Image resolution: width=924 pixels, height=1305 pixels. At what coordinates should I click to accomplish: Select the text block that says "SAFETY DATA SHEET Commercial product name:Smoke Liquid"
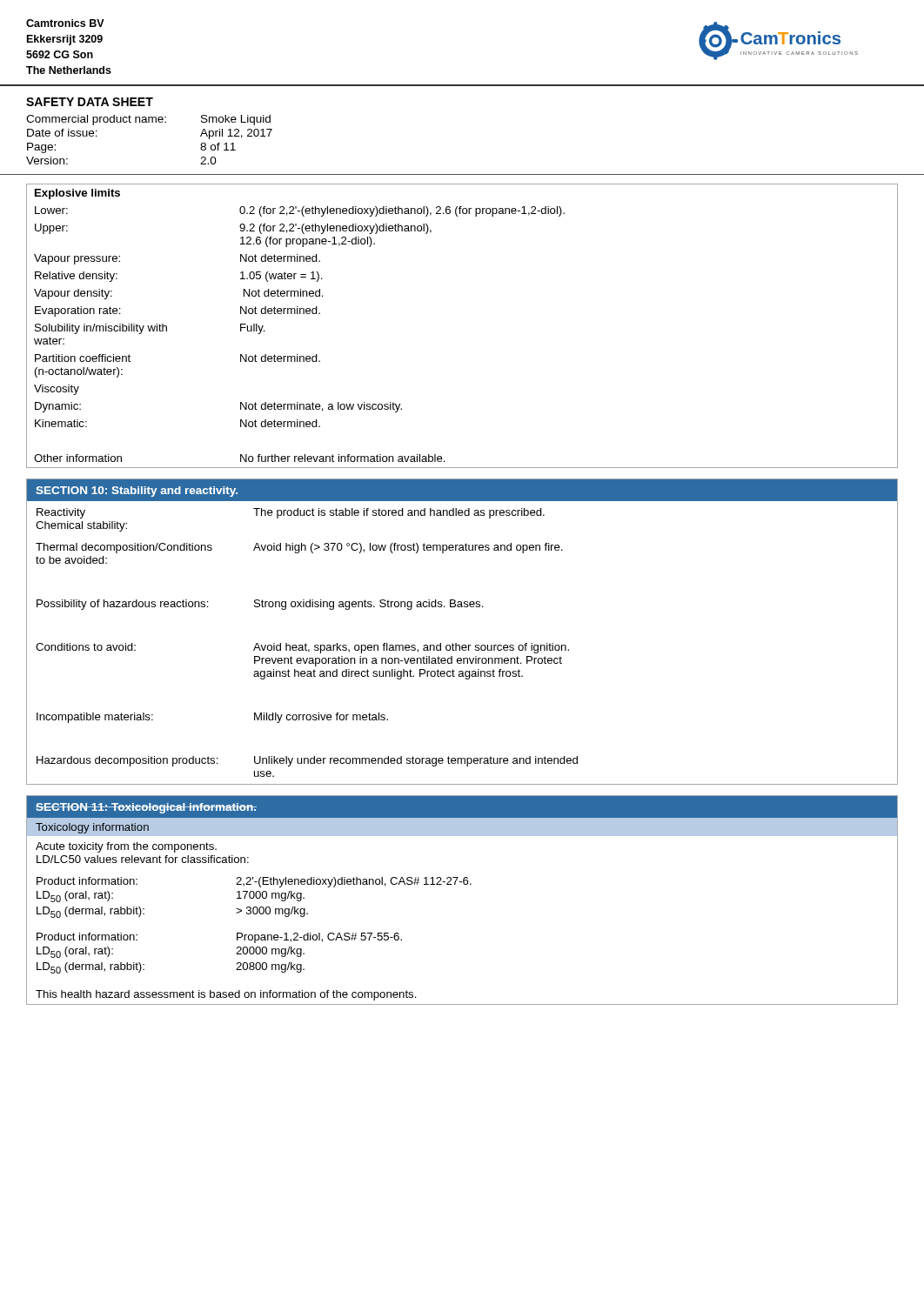[x=90, y=102]
